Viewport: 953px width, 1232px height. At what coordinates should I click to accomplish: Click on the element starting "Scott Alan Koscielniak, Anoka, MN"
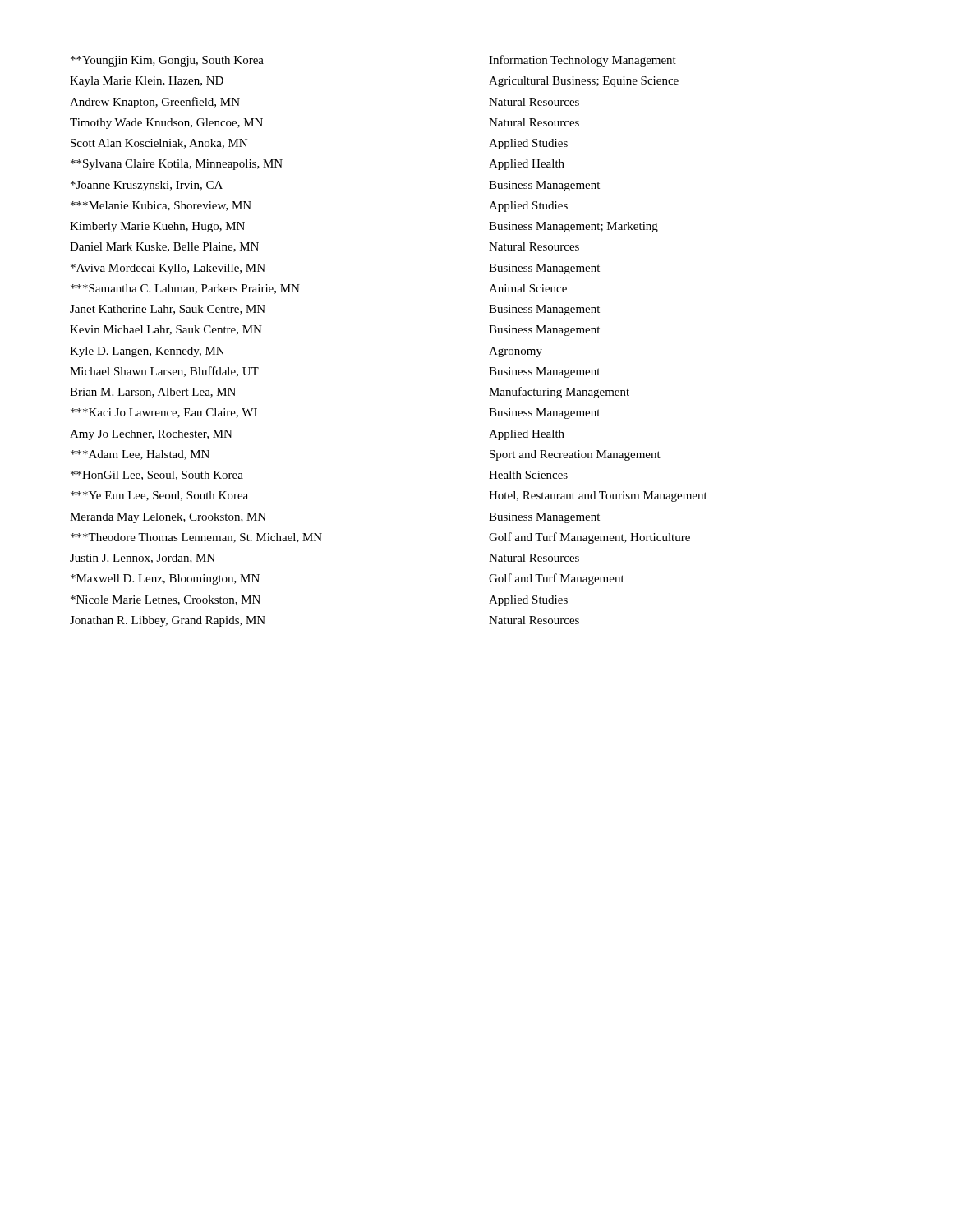(x=161, y=144)
